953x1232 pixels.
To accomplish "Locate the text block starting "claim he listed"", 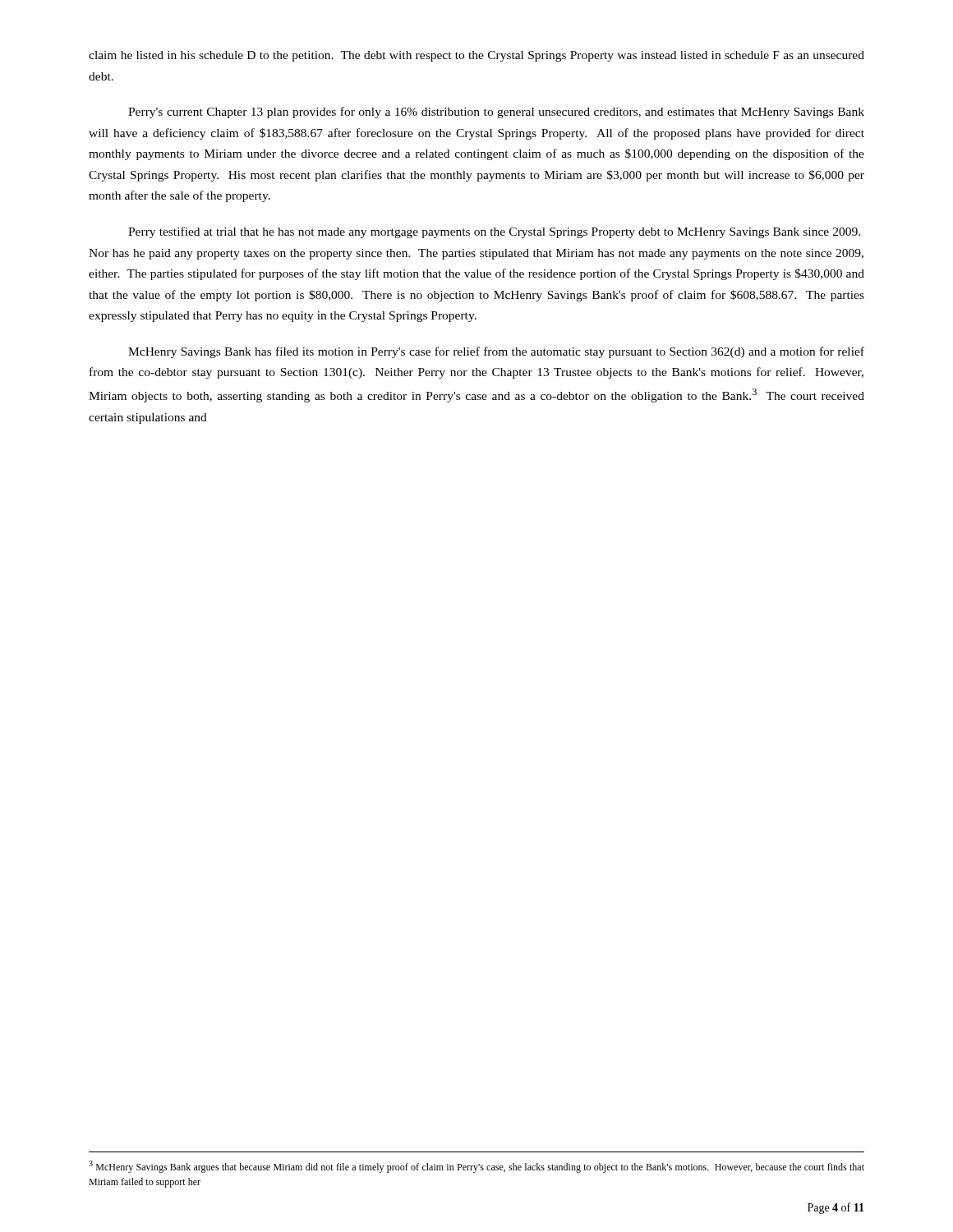I will point(476,65).
